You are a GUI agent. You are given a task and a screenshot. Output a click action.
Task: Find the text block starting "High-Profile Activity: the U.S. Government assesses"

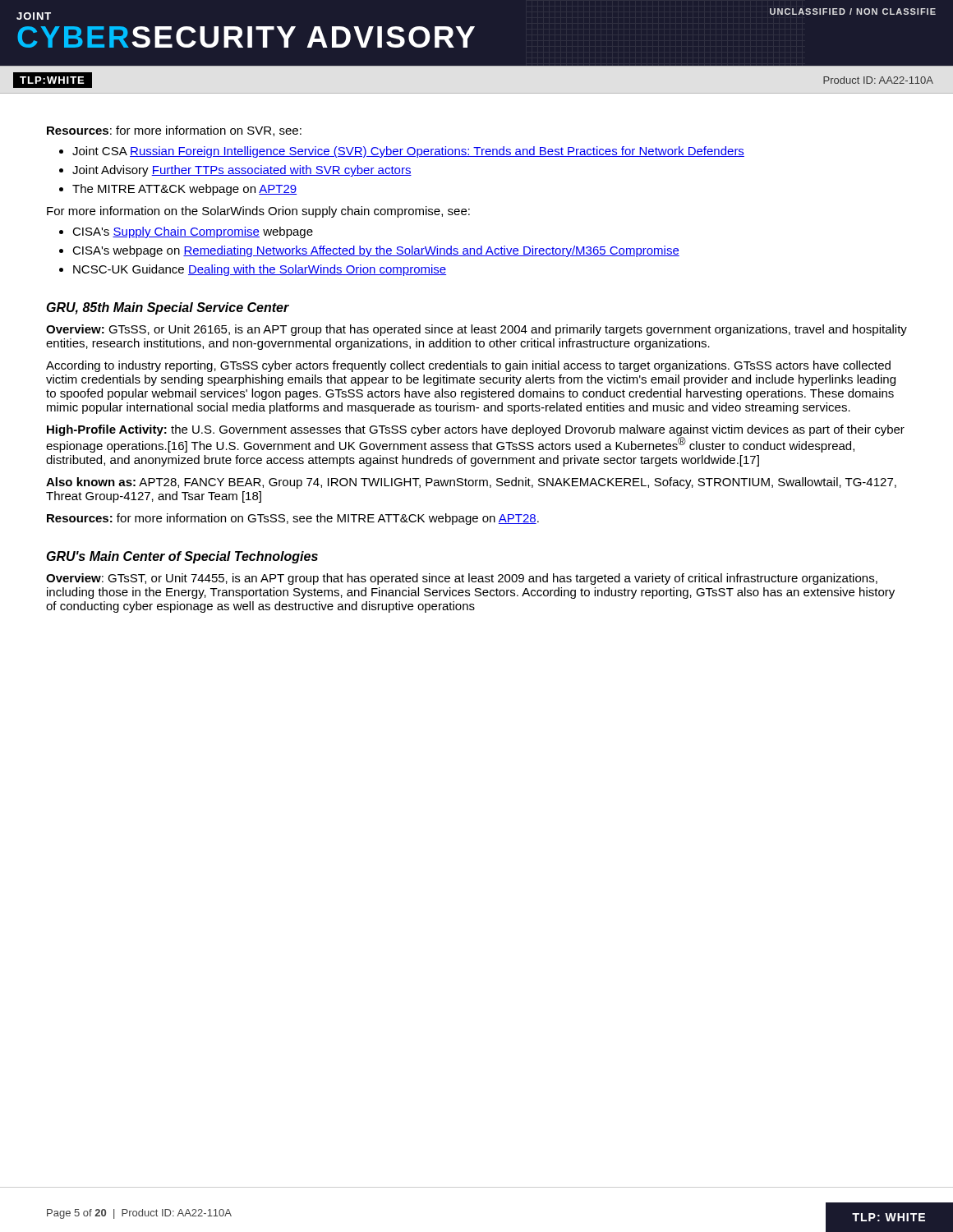tap(475, 444)
